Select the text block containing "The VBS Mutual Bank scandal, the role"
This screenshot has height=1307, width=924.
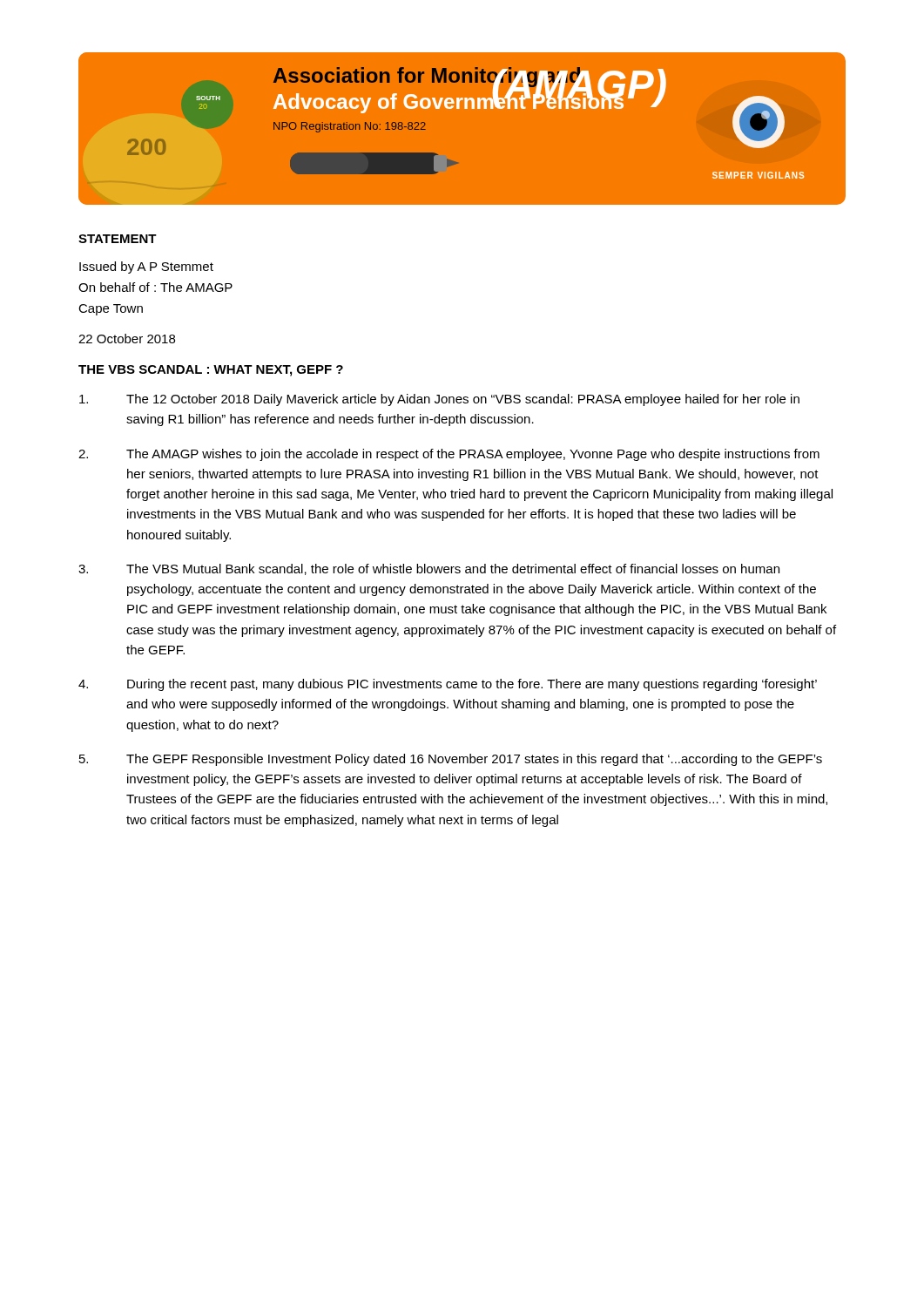tap(460, 609)
